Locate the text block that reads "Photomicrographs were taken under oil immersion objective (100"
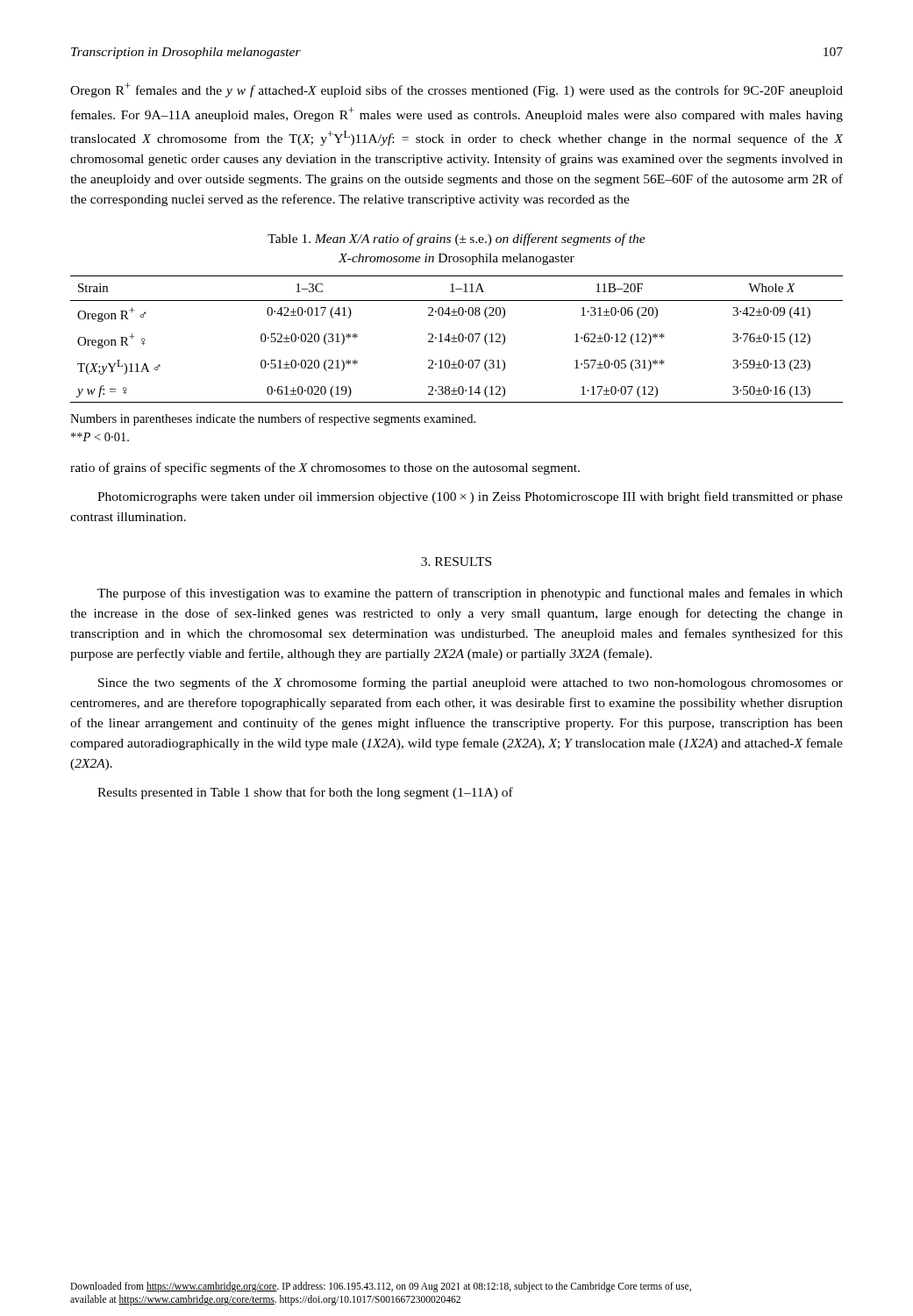 click(456, 506)
